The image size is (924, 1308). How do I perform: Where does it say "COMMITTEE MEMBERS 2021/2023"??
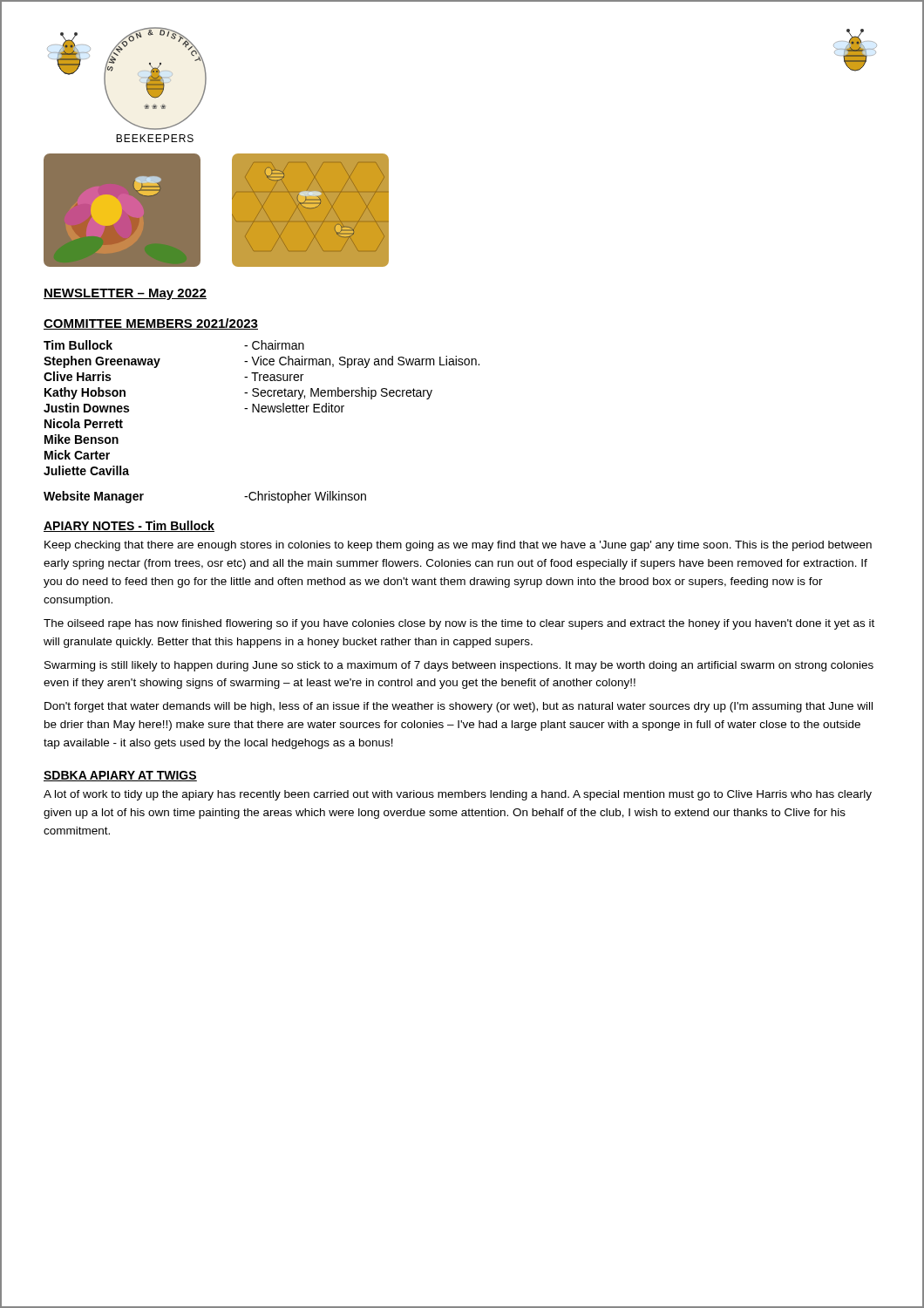point(151,323)
